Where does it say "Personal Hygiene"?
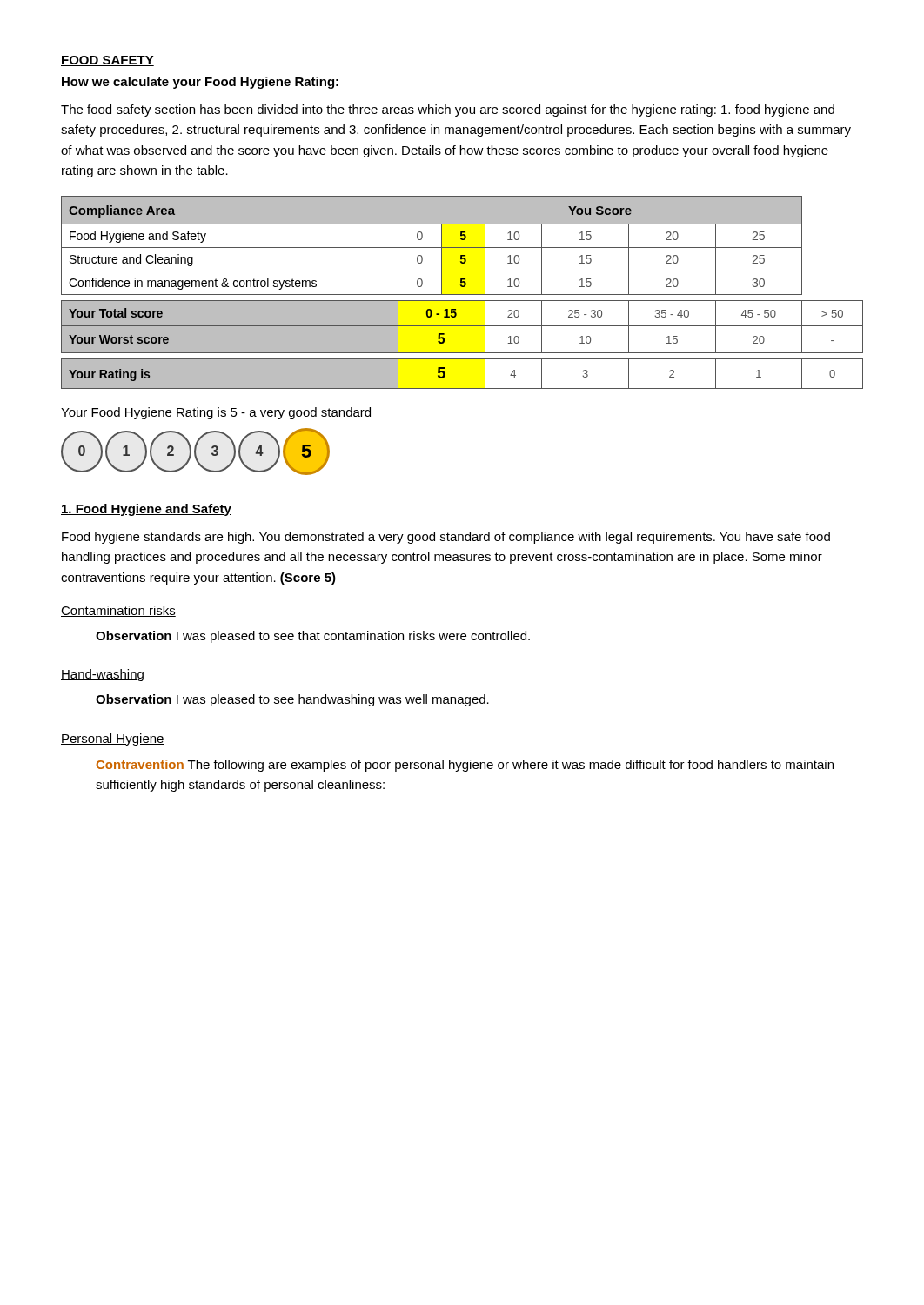The height and width of the screenshot is (1305, 924). pyautogui.click(x=112, y=738)
